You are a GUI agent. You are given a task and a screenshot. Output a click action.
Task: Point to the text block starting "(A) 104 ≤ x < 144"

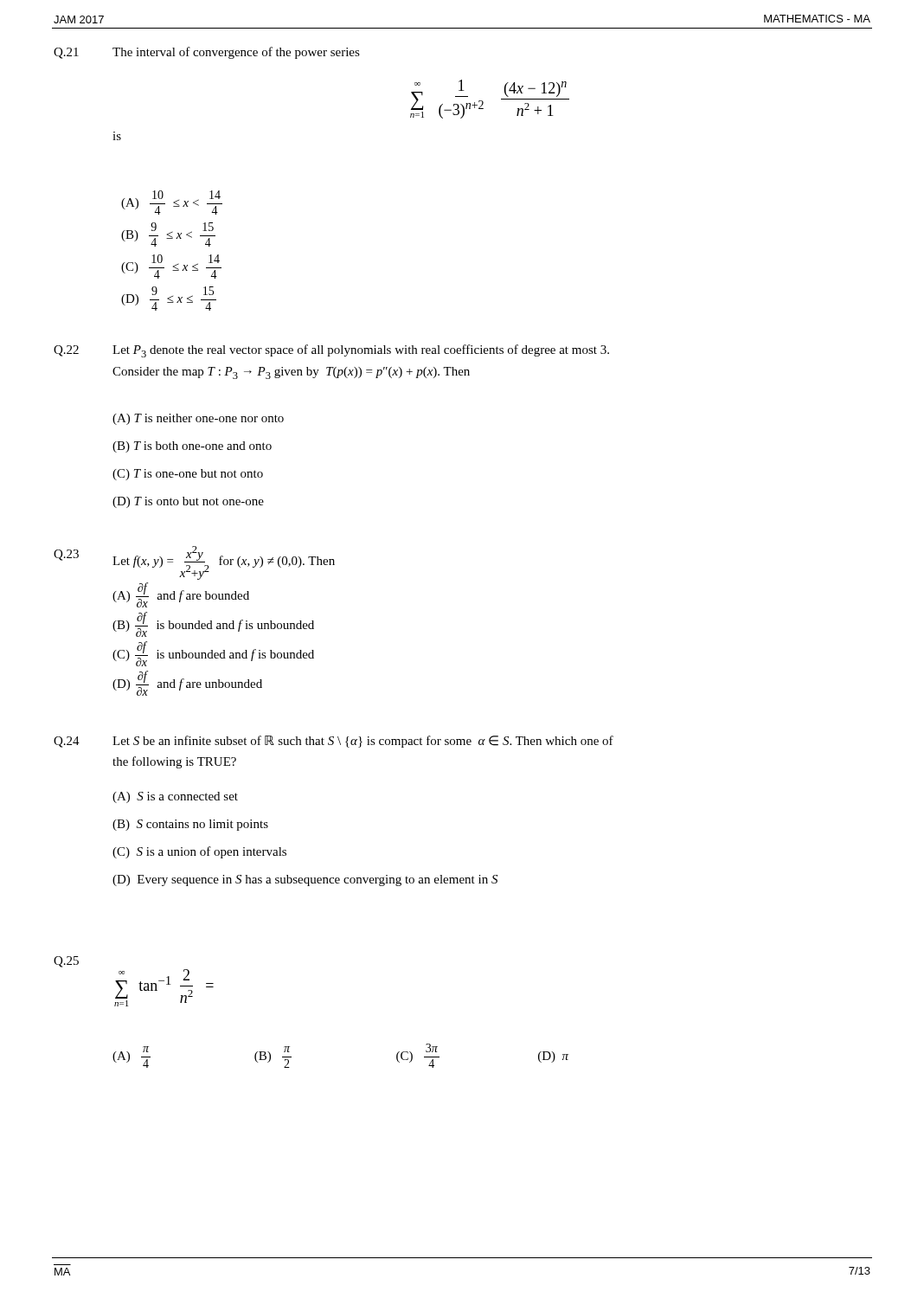click(x=172, y=204)
